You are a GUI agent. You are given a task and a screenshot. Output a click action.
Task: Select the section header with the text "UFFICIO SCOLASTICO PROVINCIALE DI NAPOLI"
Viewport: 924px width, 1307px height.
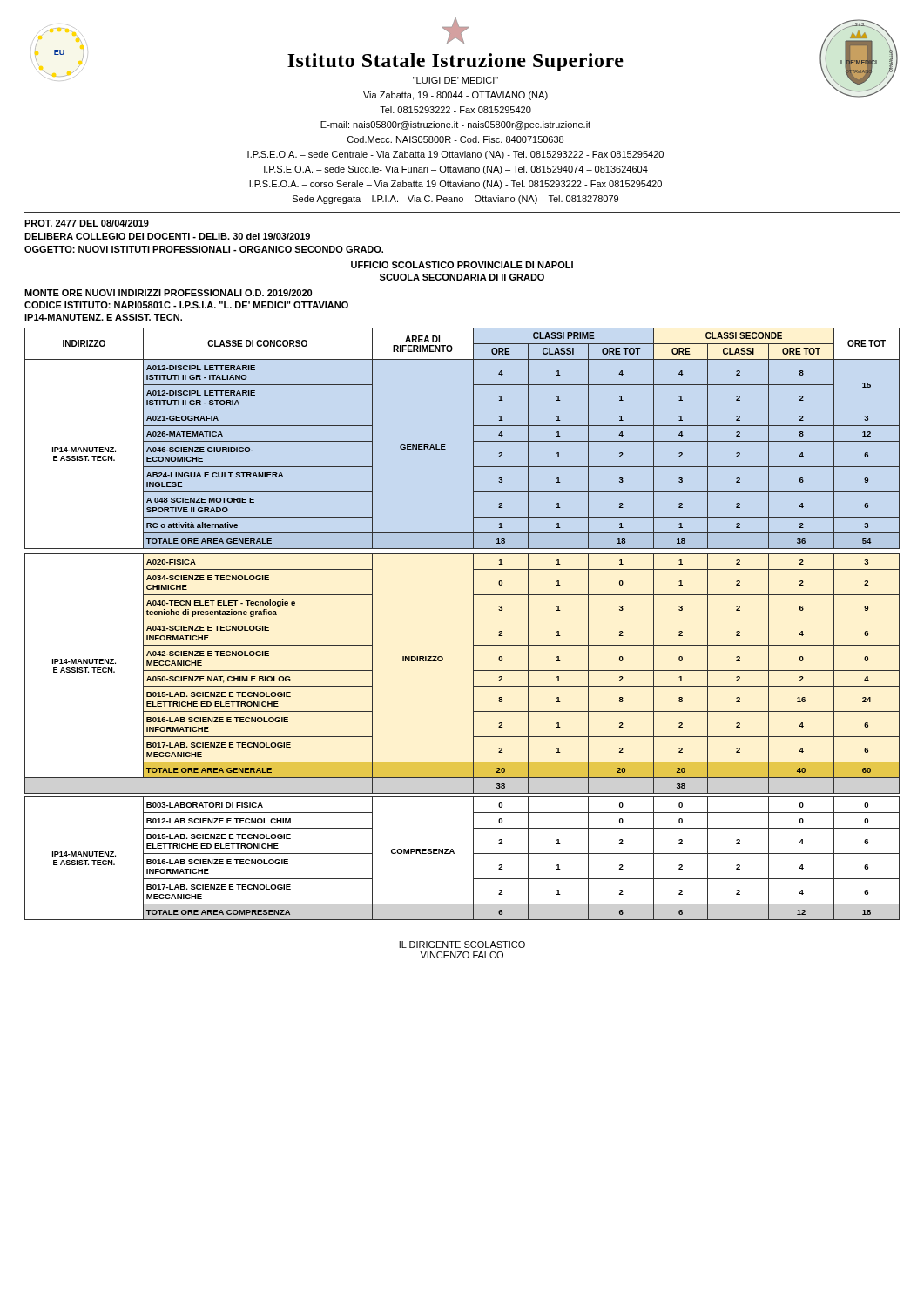[x=462, y=265]
